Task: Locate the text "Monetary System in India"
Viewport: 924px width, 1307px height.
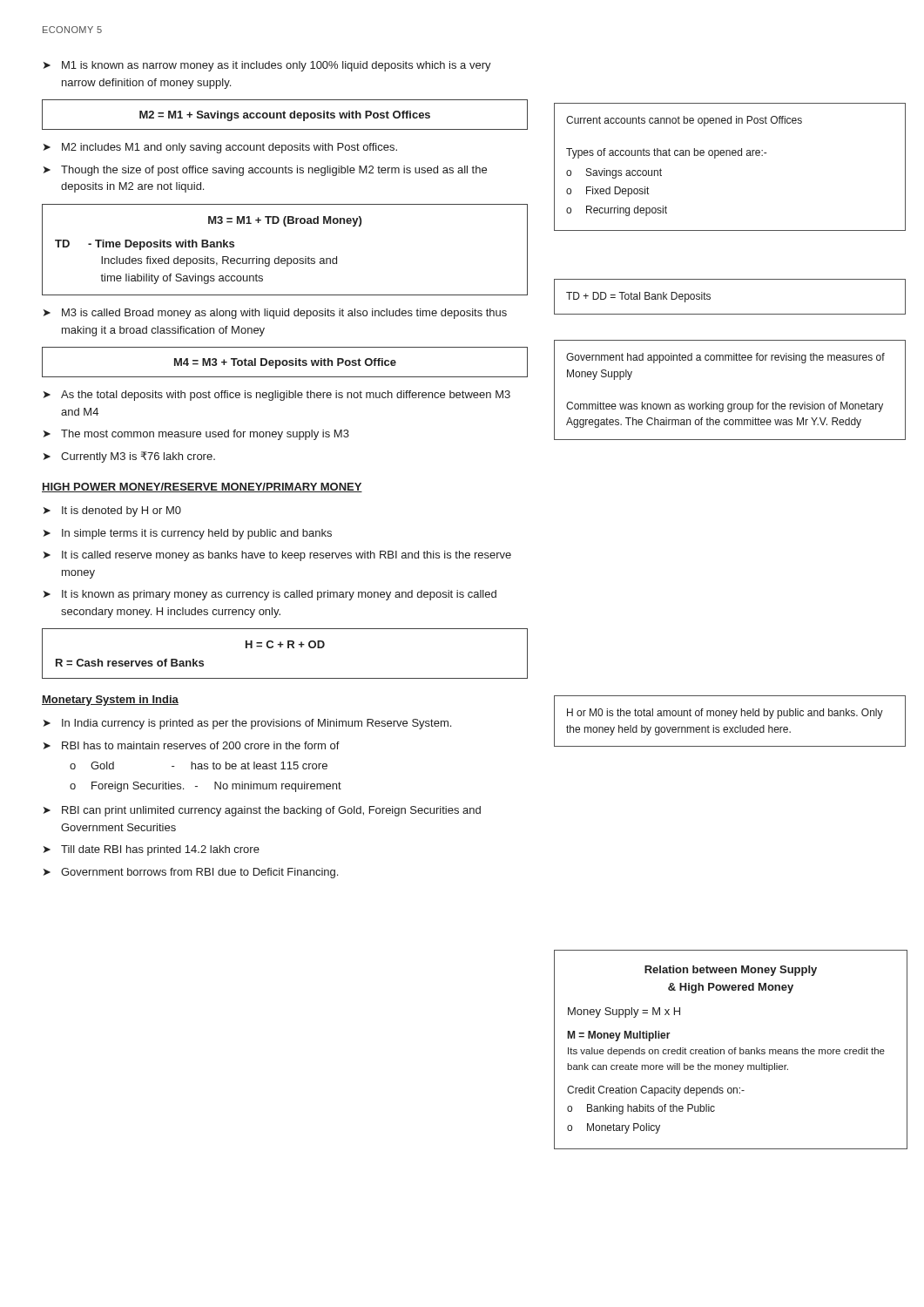Action: 110,699
